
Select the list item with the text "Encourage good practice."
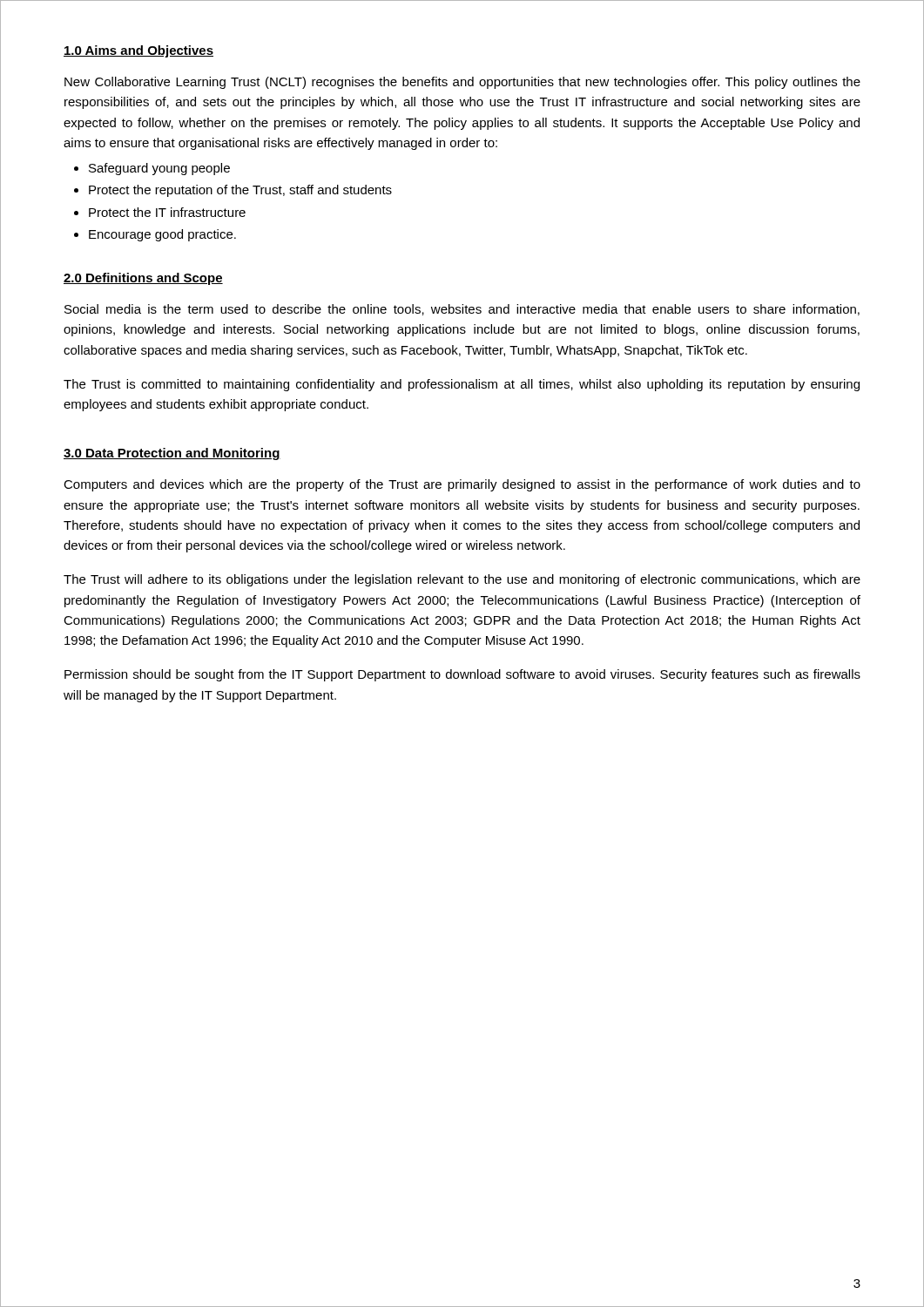tap(162, 234)
